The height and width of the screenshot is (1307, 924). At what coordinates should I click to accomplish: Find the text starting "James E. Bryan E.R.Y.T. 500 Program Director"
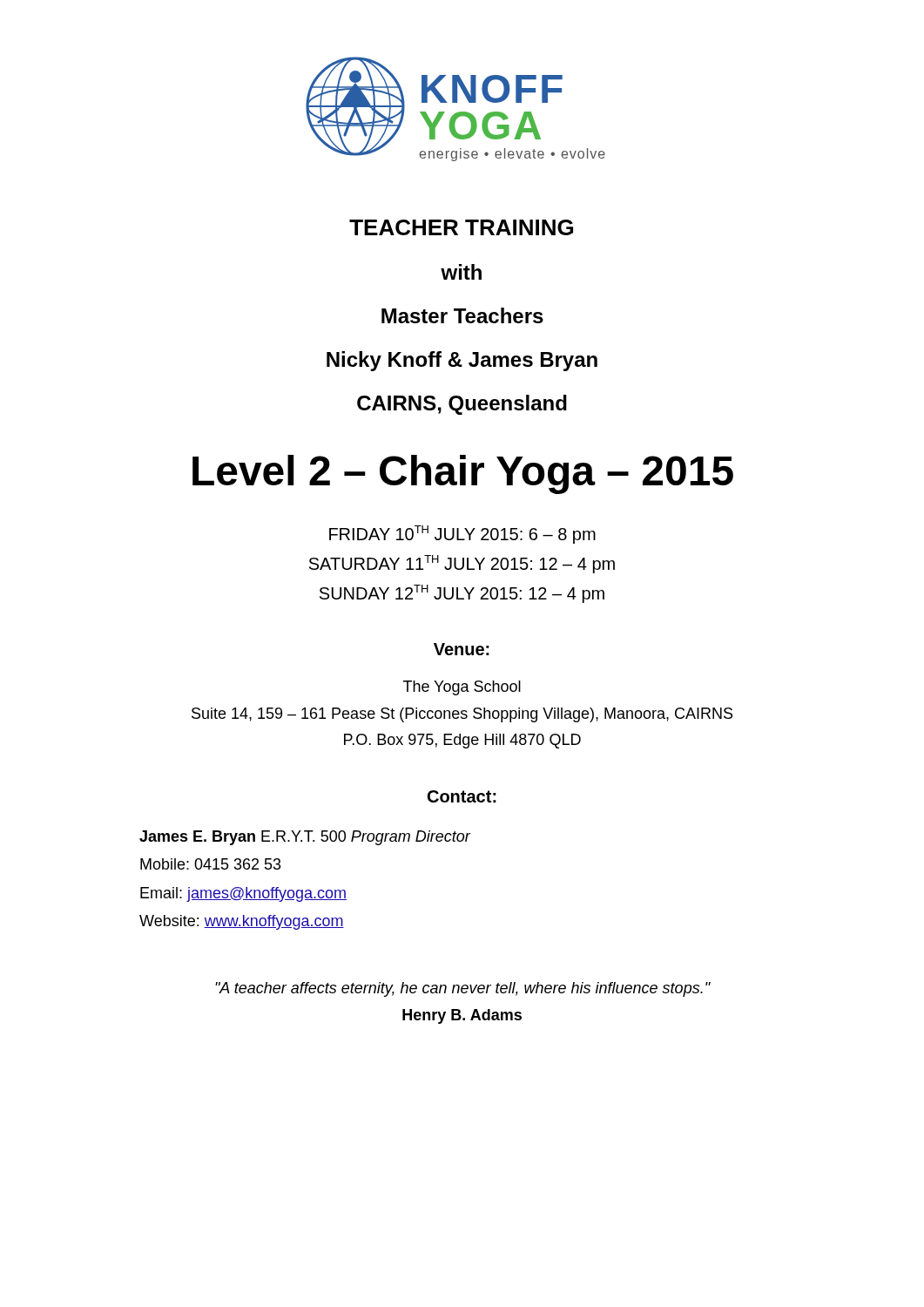[305, 879]
